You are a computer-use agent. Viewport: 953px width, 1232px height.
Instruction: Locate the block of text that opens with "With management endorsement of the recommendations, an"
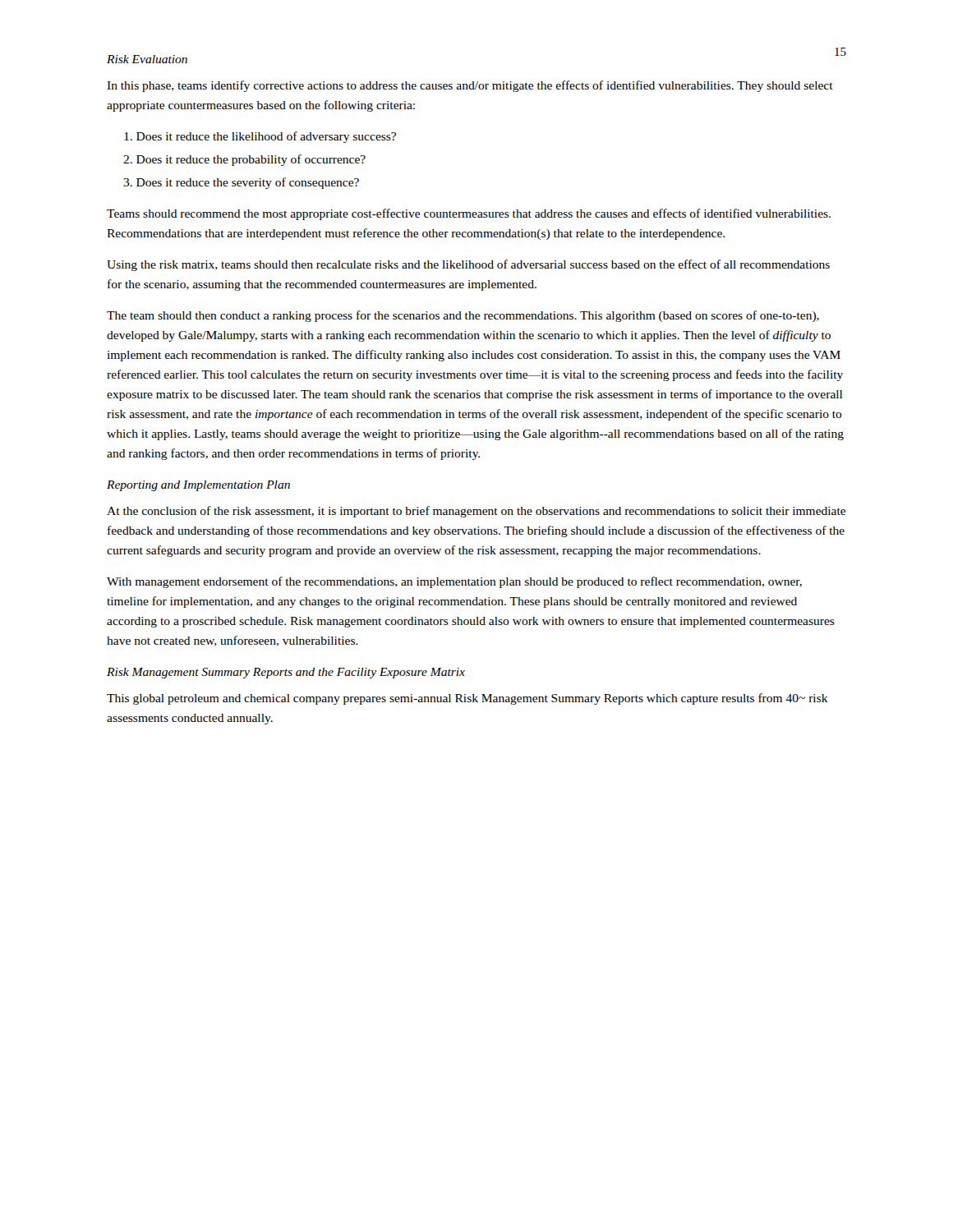point(471,611)
